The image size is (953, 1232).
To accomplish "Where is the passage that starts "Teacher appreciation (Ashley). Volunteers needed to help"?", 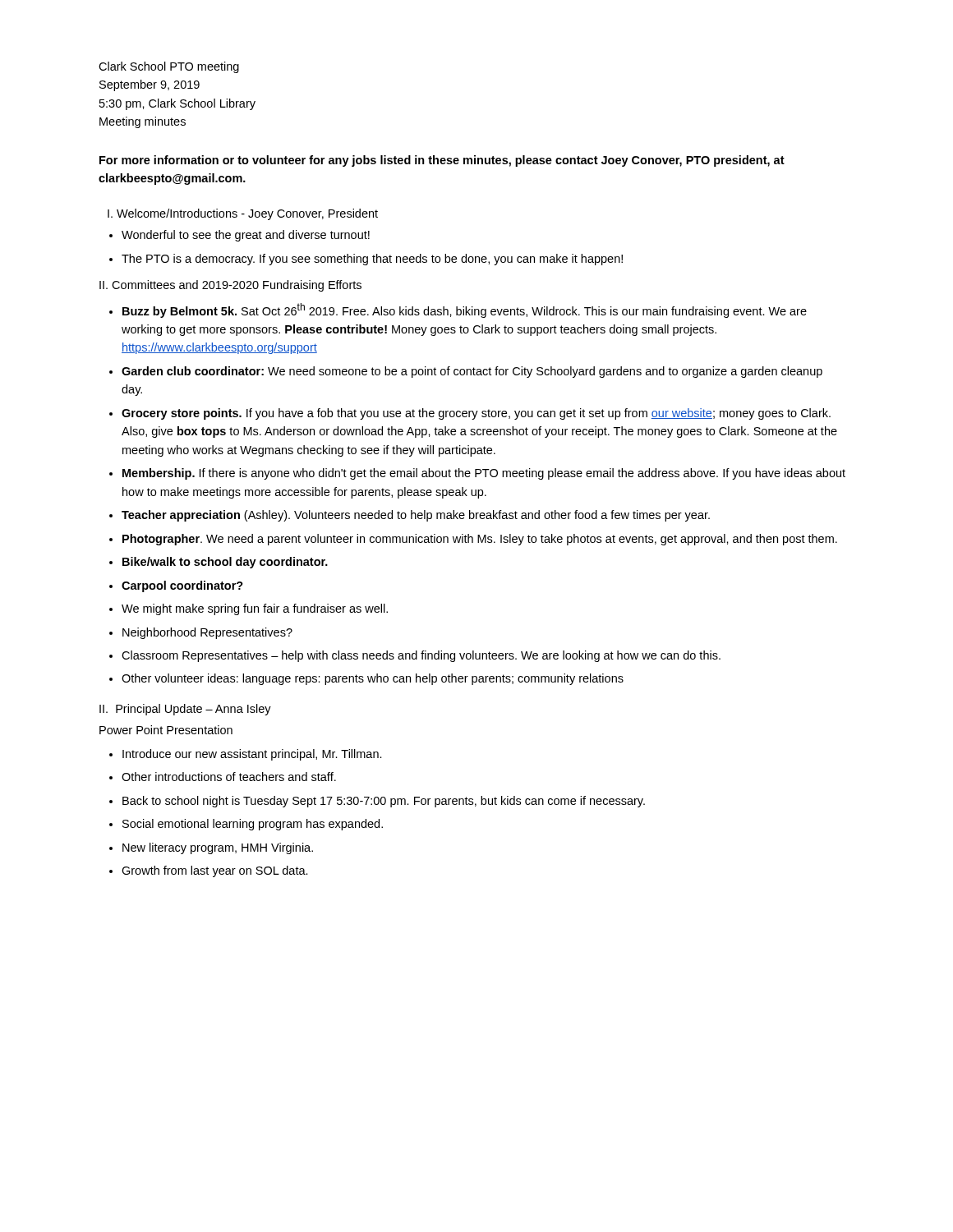I will point(484,515).
